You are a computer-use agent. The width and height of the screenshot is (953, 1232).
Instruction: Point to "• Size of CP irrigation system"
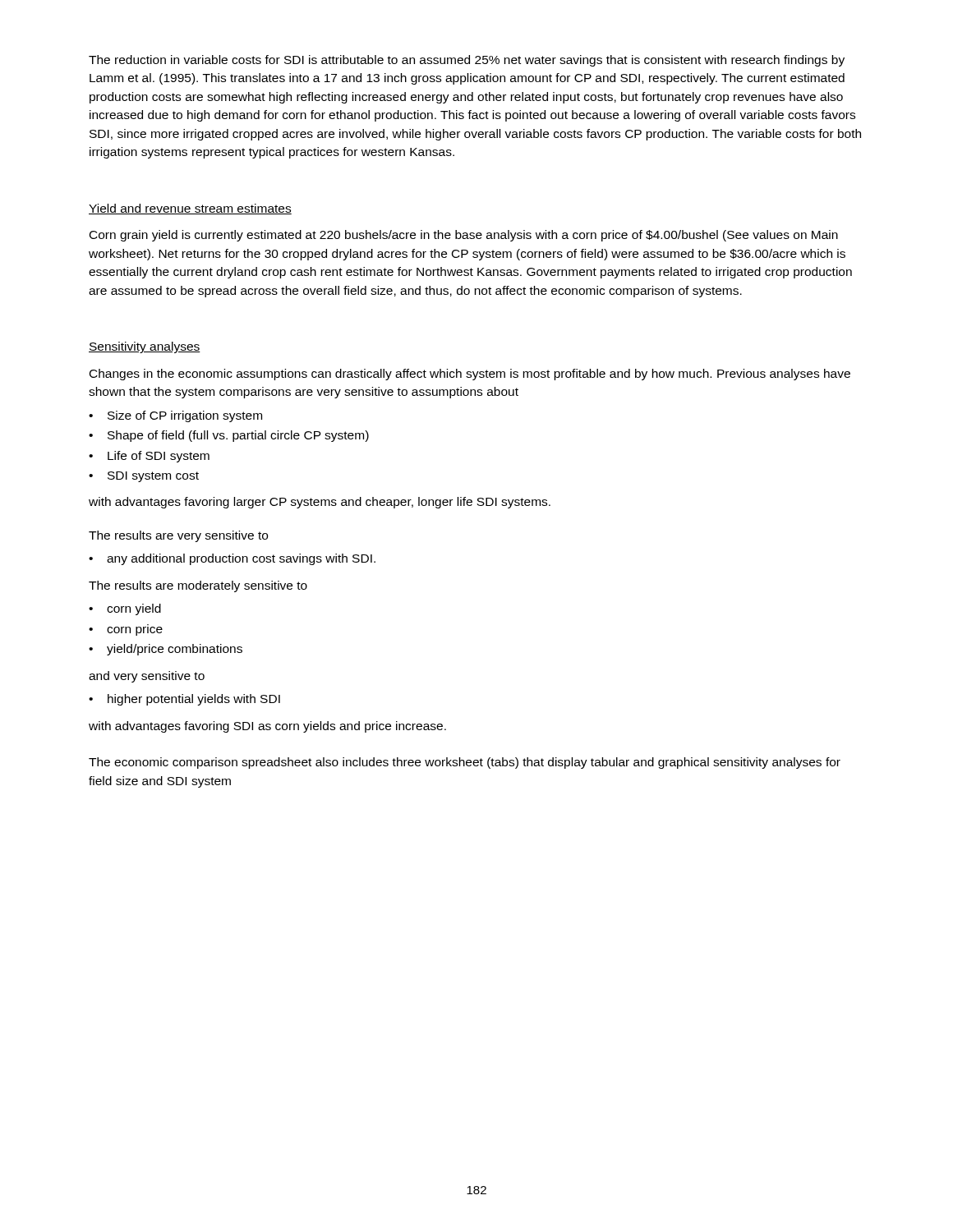tap(175, 416)
